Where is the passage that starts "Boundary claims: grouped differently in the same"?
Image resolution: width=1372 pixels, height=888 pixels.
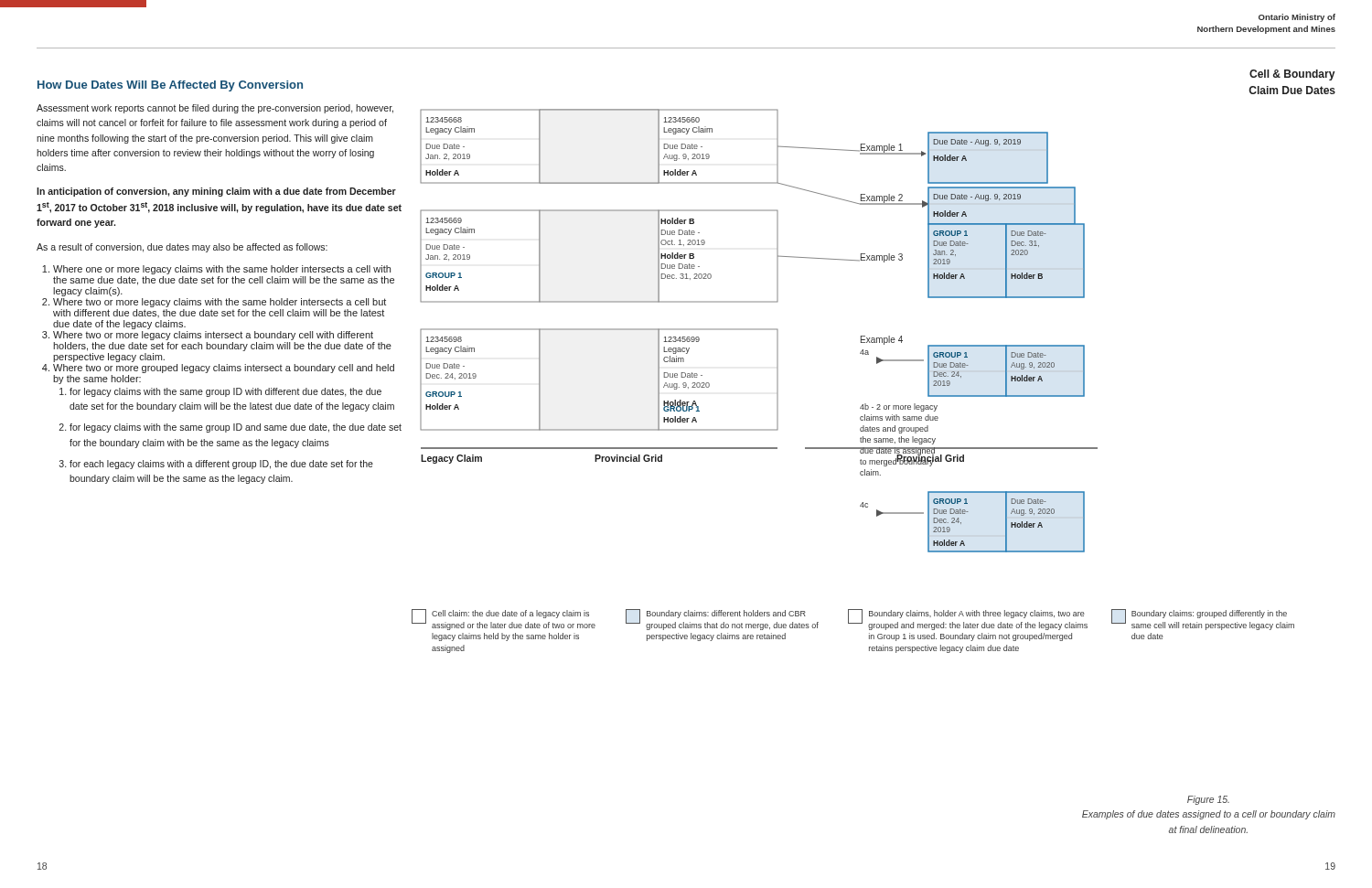pyautogui.click(x=1205, y=625)
